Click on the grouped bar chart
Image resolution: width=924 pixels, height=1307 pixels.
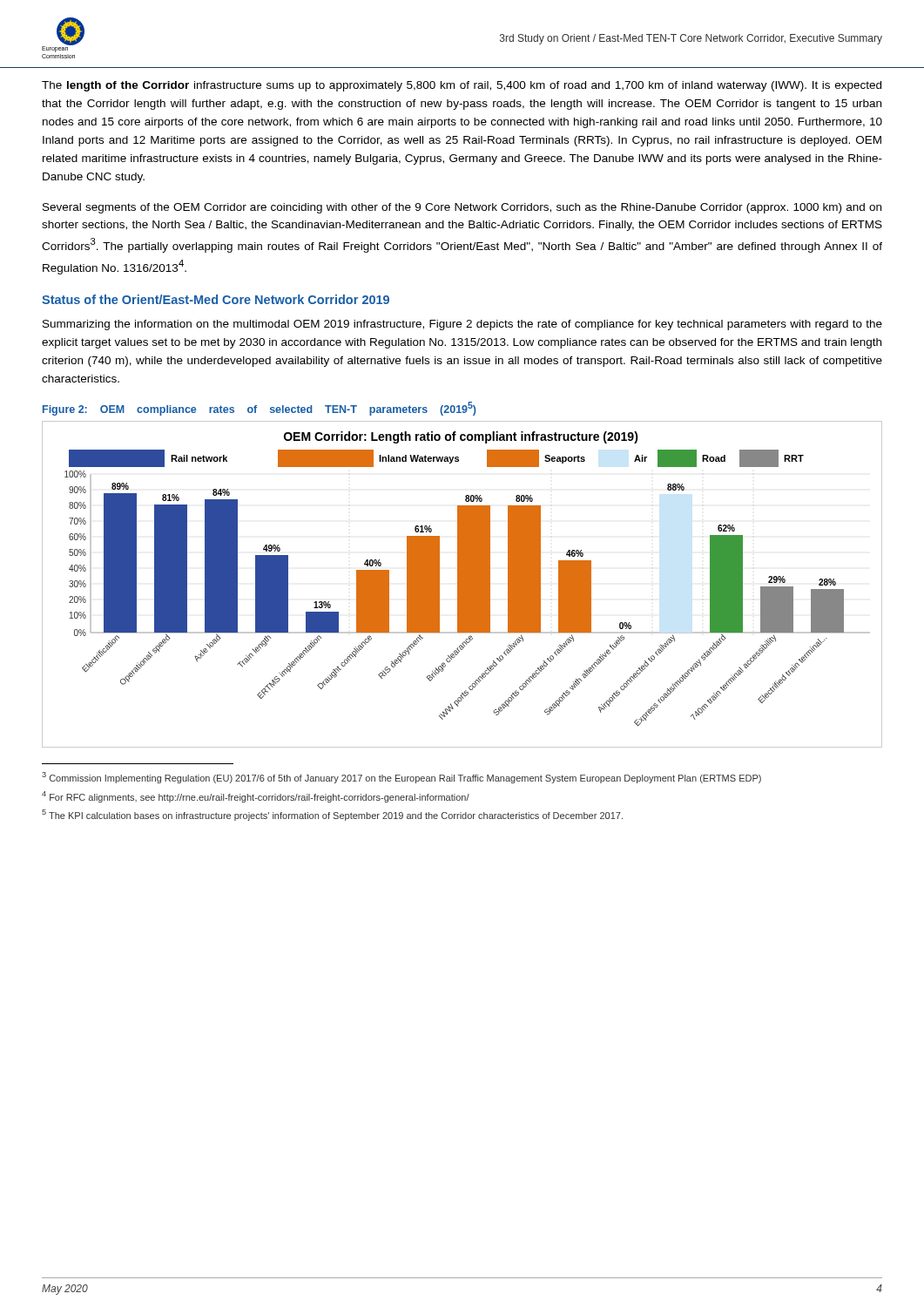[462, 584]
